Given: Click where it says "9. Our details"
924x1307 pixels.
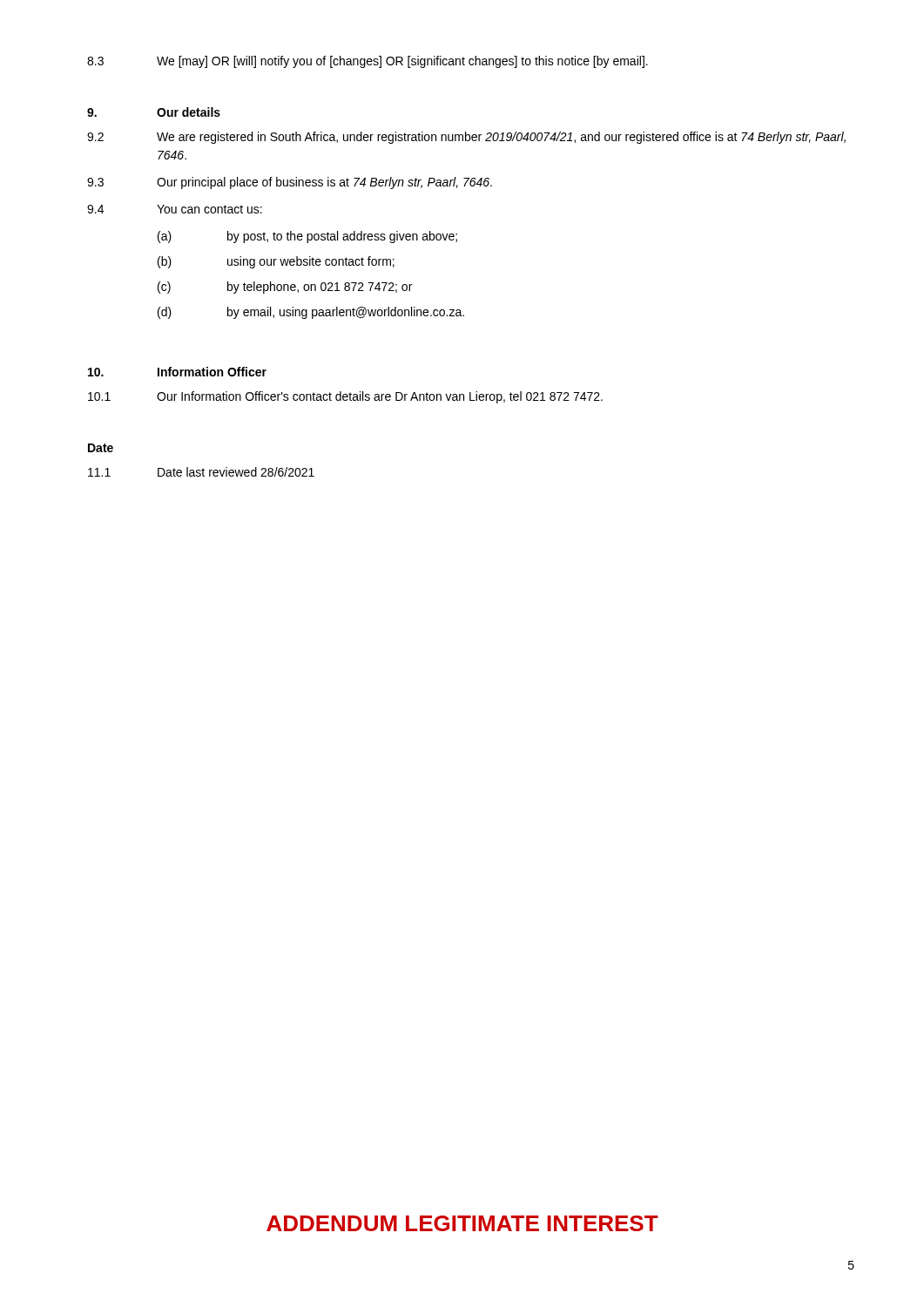Looking at the screenshot, I should coord(154,112).
